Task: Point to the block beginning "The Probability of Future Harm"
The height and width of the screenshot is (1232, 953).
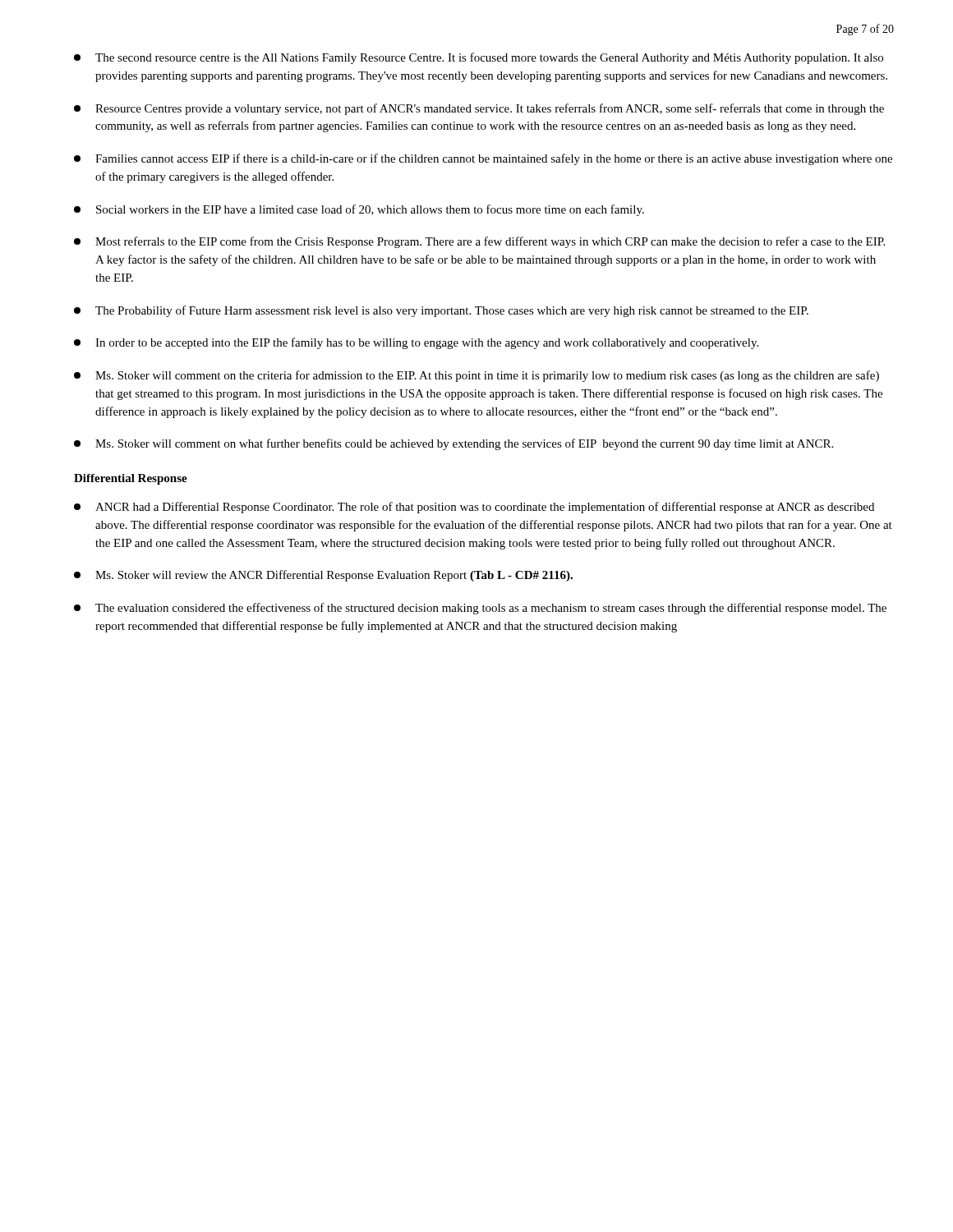Action: (x=484, y=311)
